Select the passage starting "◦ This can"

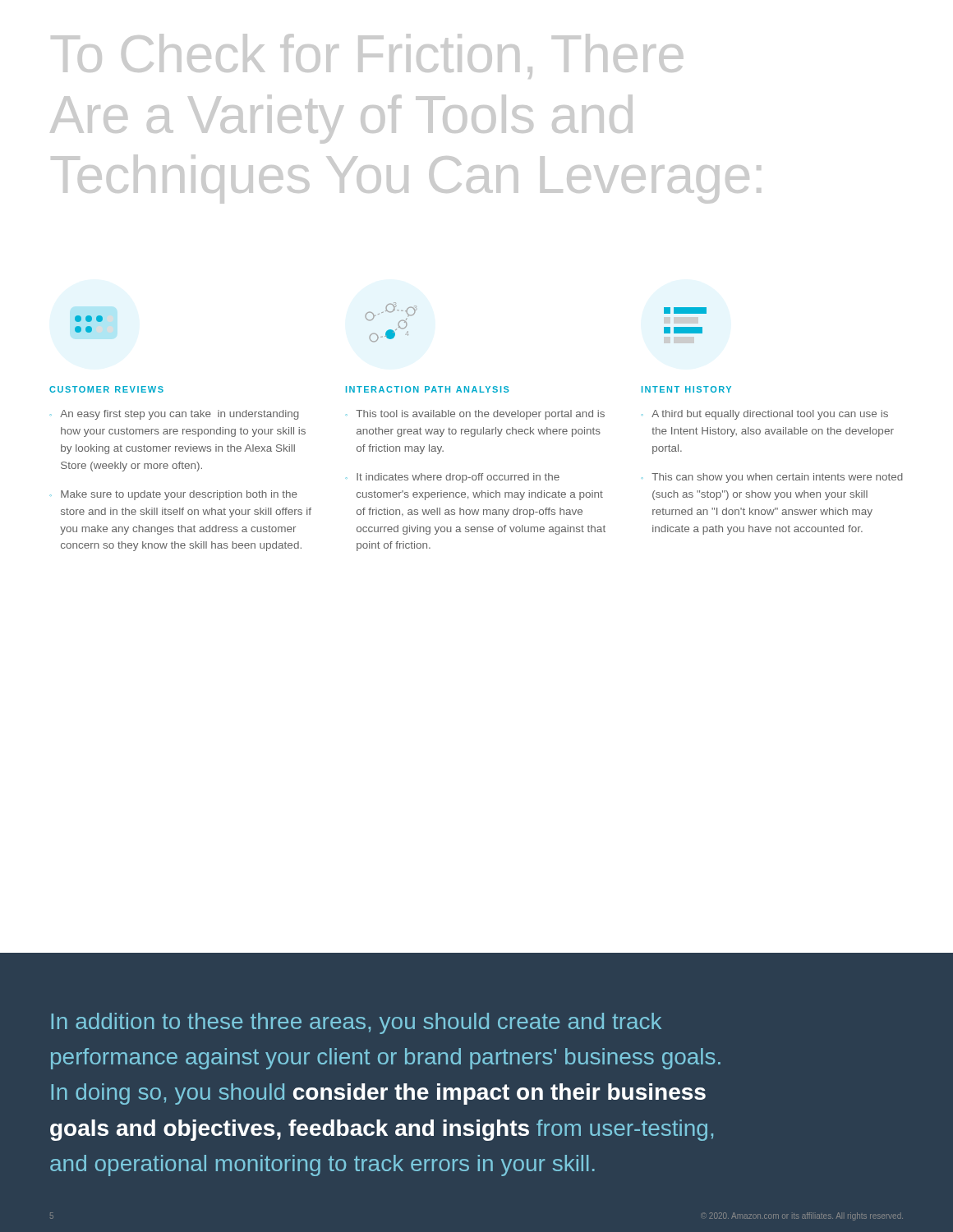pyautogui.click(x=772, y=503)
